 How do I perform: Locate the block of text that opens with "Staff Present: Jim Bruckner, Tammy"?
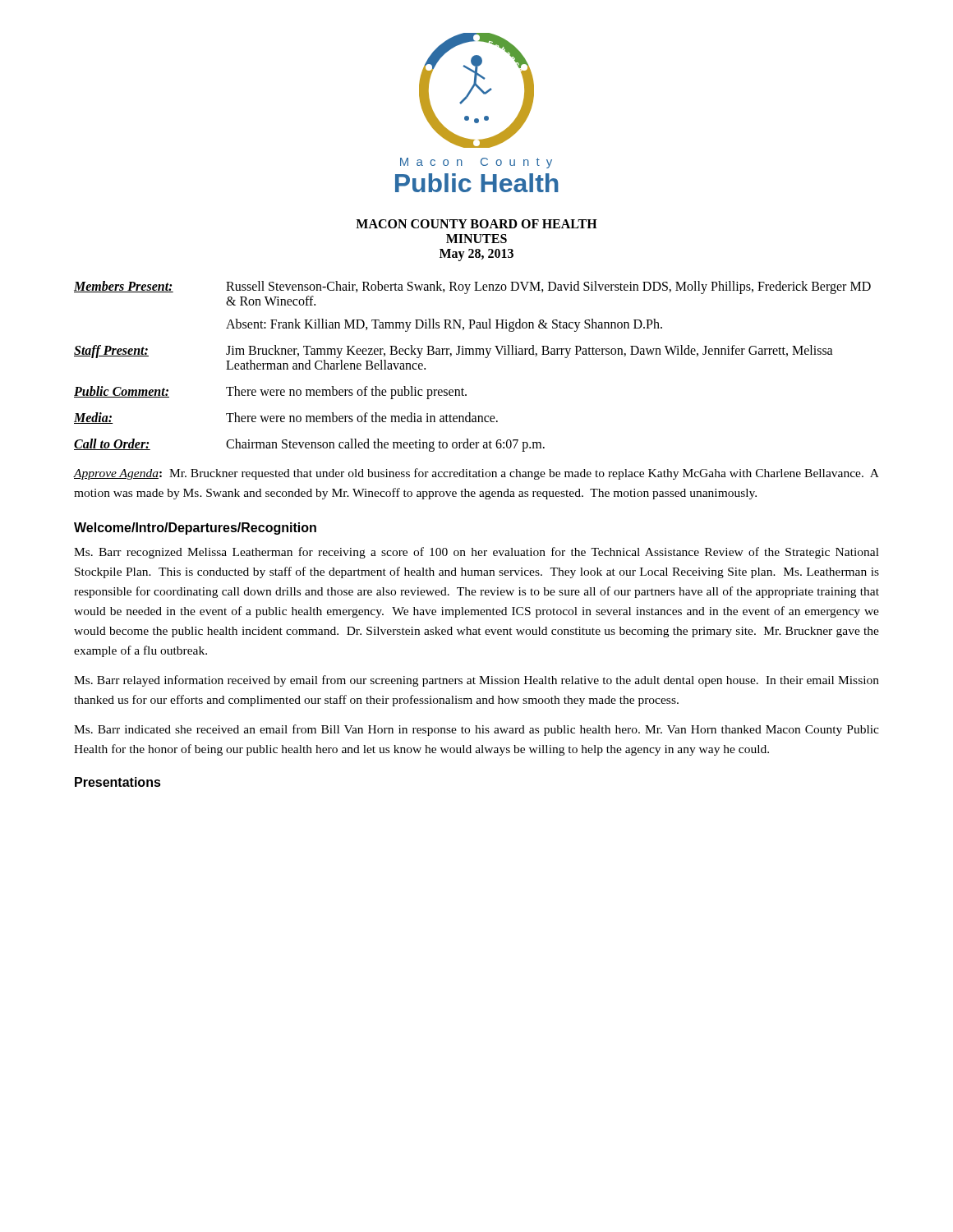(476, 358)
